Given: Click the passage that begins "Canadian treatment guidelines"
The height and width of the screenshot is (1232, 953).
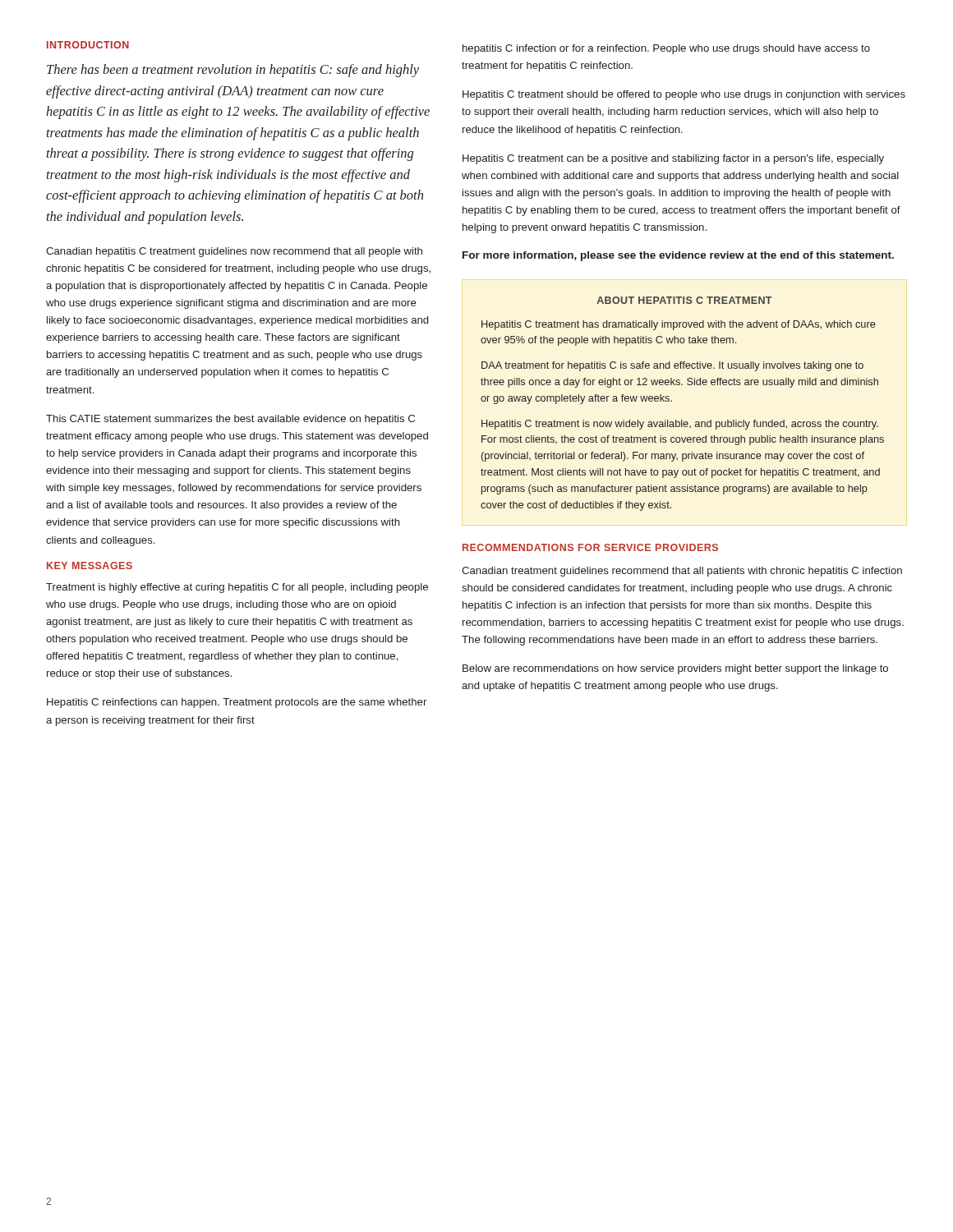Looking at the screenshot, I should point(683,605).
